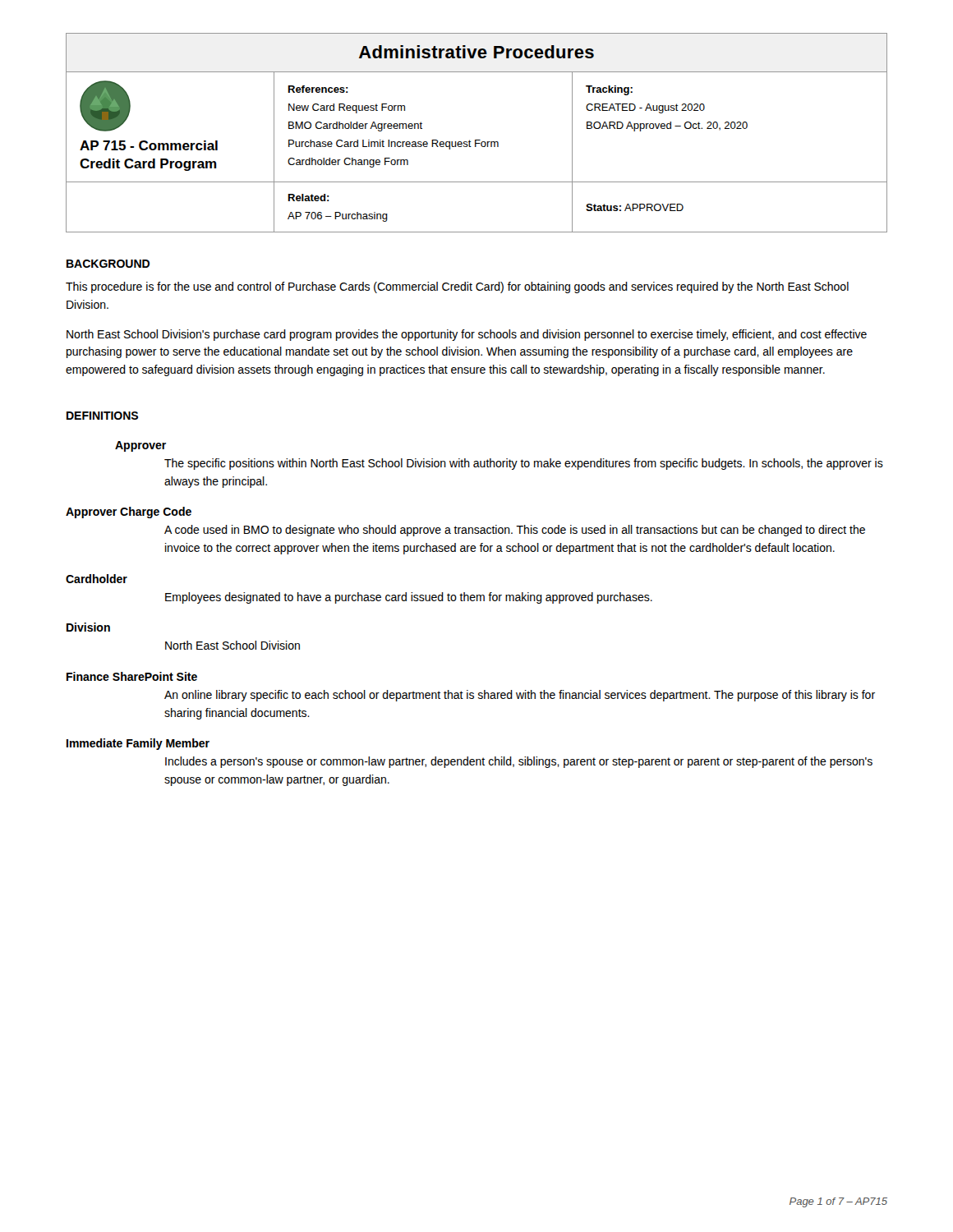Where is the passage that starts "Includes a person's"?
Image resolution: width=953 pixels, height=1232 pixels.
point(518,771)
